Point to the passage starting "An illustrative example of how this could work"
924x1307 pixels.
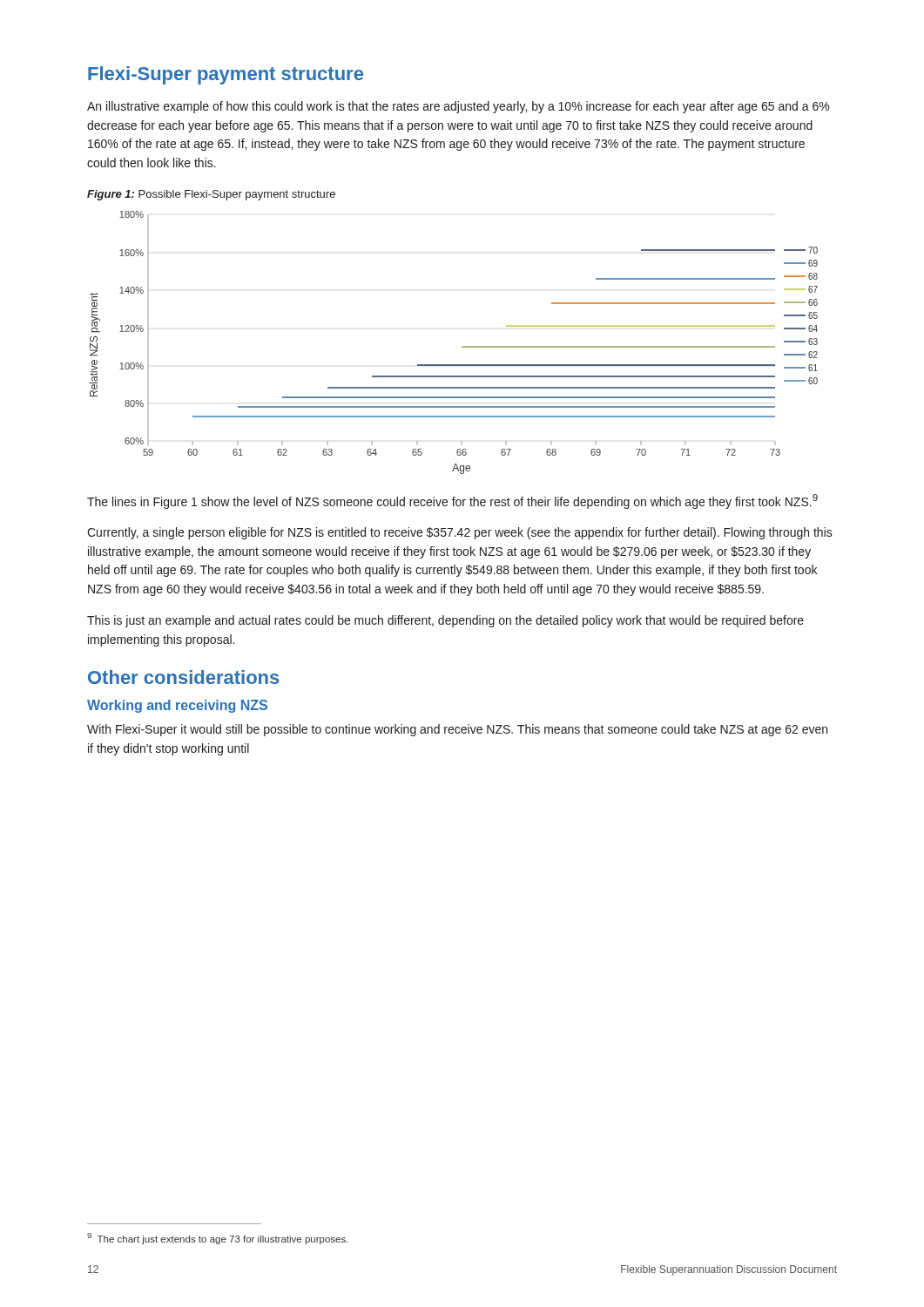coord(458,135)
